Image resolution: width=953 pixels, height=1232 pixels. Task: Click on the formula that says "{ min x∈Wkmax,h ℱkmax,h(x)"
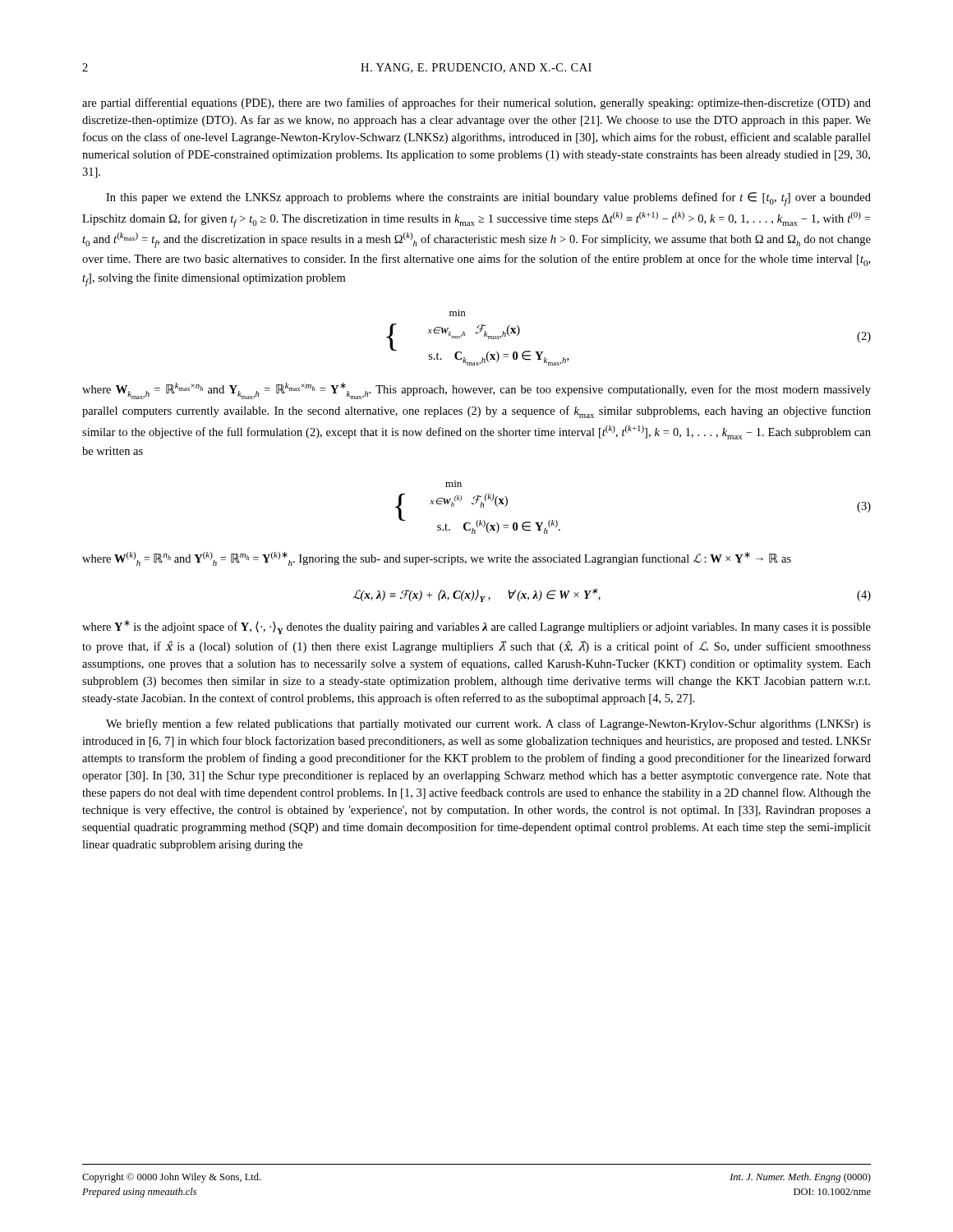[476, 336]
